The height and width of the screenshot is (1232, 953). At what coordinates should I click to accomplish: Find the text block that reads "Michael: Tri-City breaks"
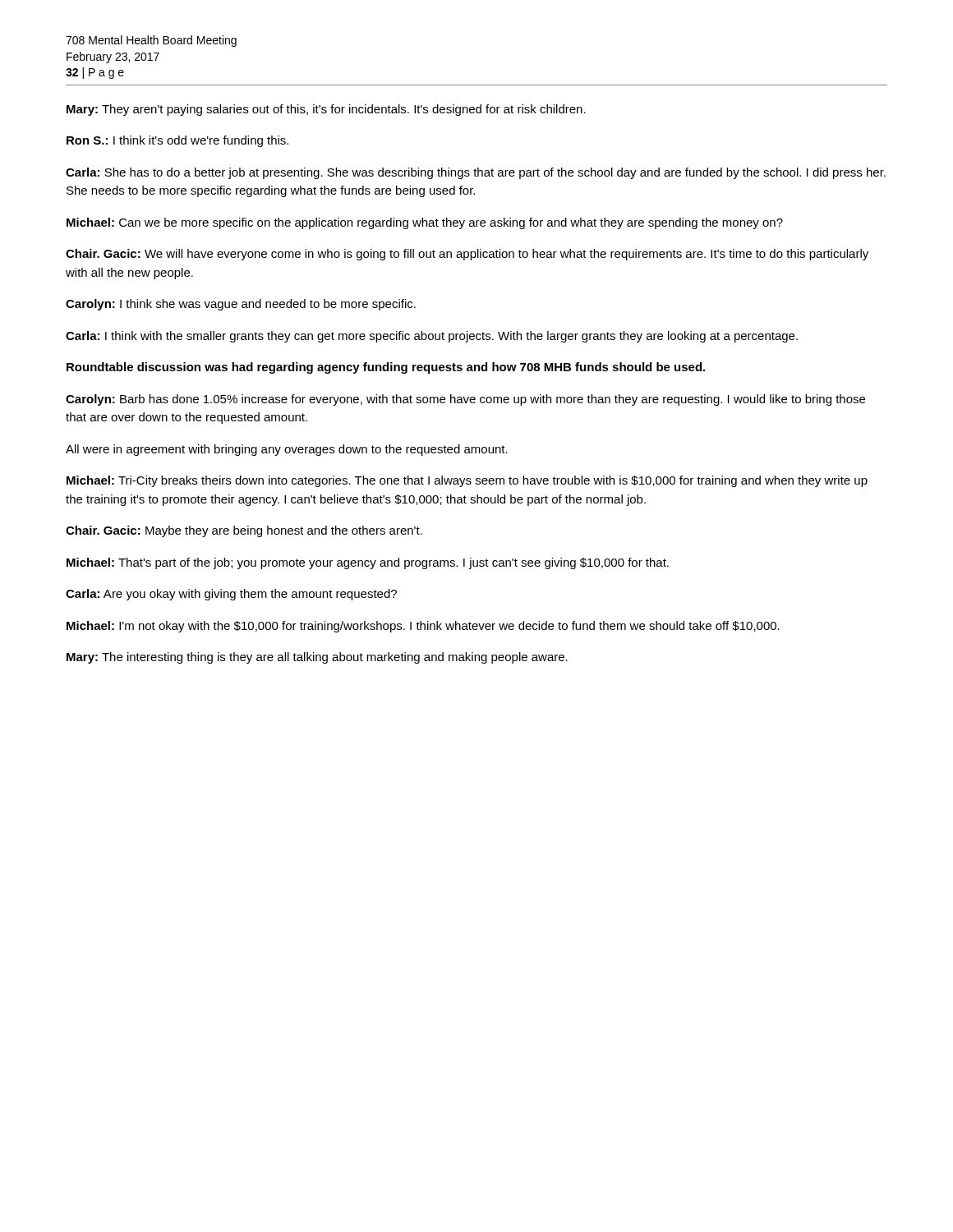click(467, 490)
